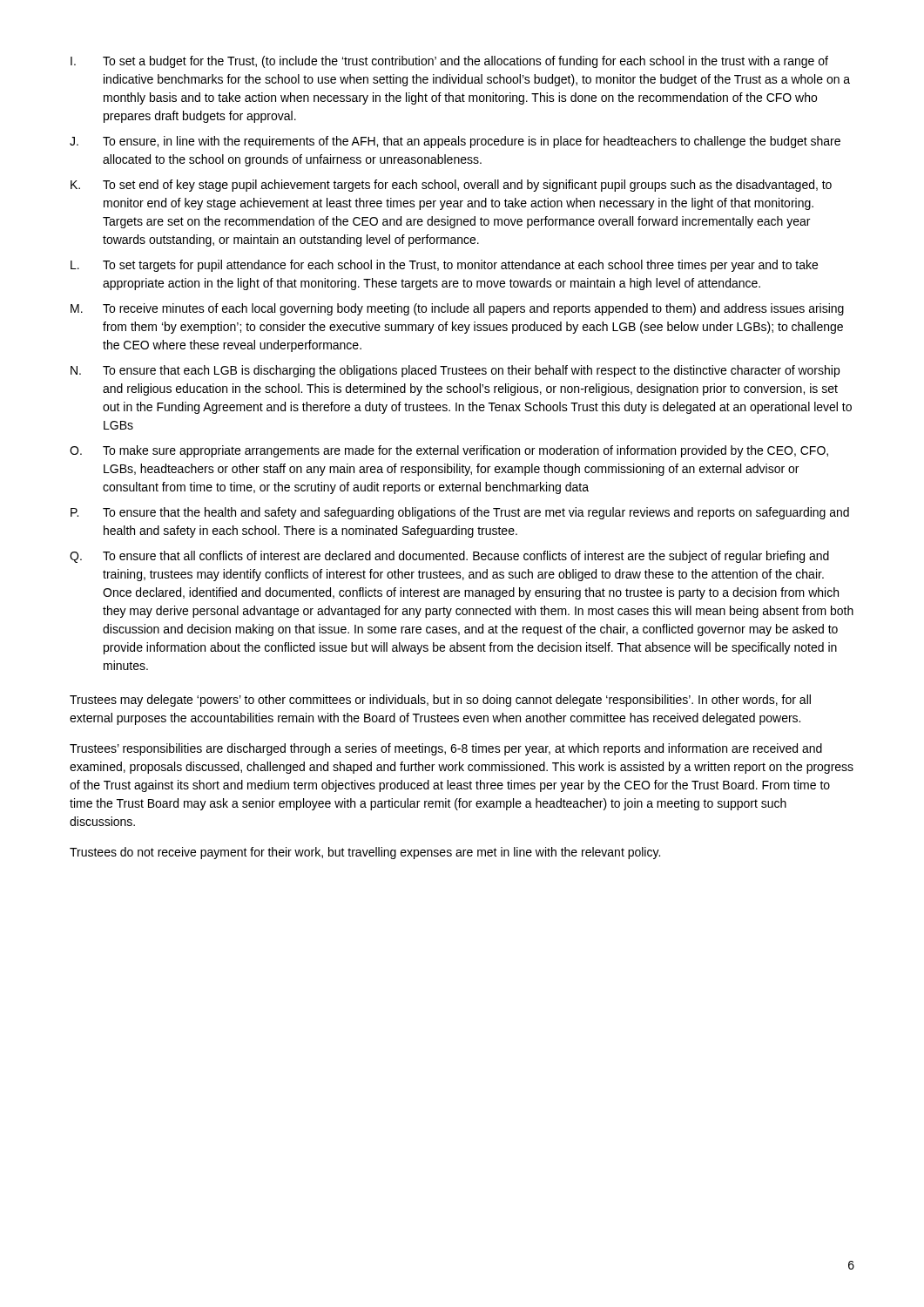Locate the list item that reads "I. To set a budget for"
Screen dimensions: 1307x924
pyautogui.click(x=462, y=89)
